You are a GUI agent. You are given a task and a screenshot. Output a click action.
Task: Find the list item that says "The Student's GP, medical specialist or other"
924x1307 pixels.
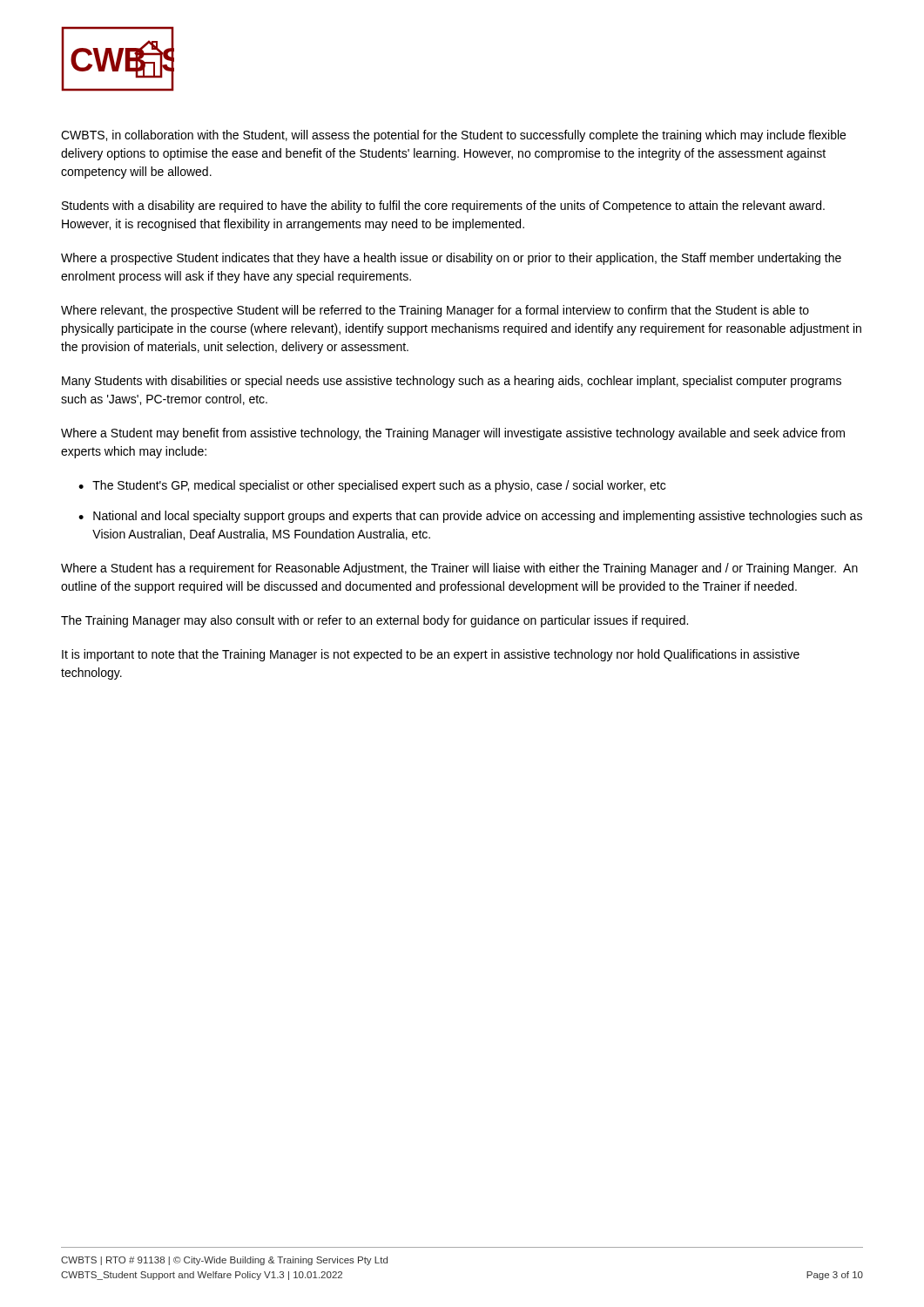pos(478,486)
